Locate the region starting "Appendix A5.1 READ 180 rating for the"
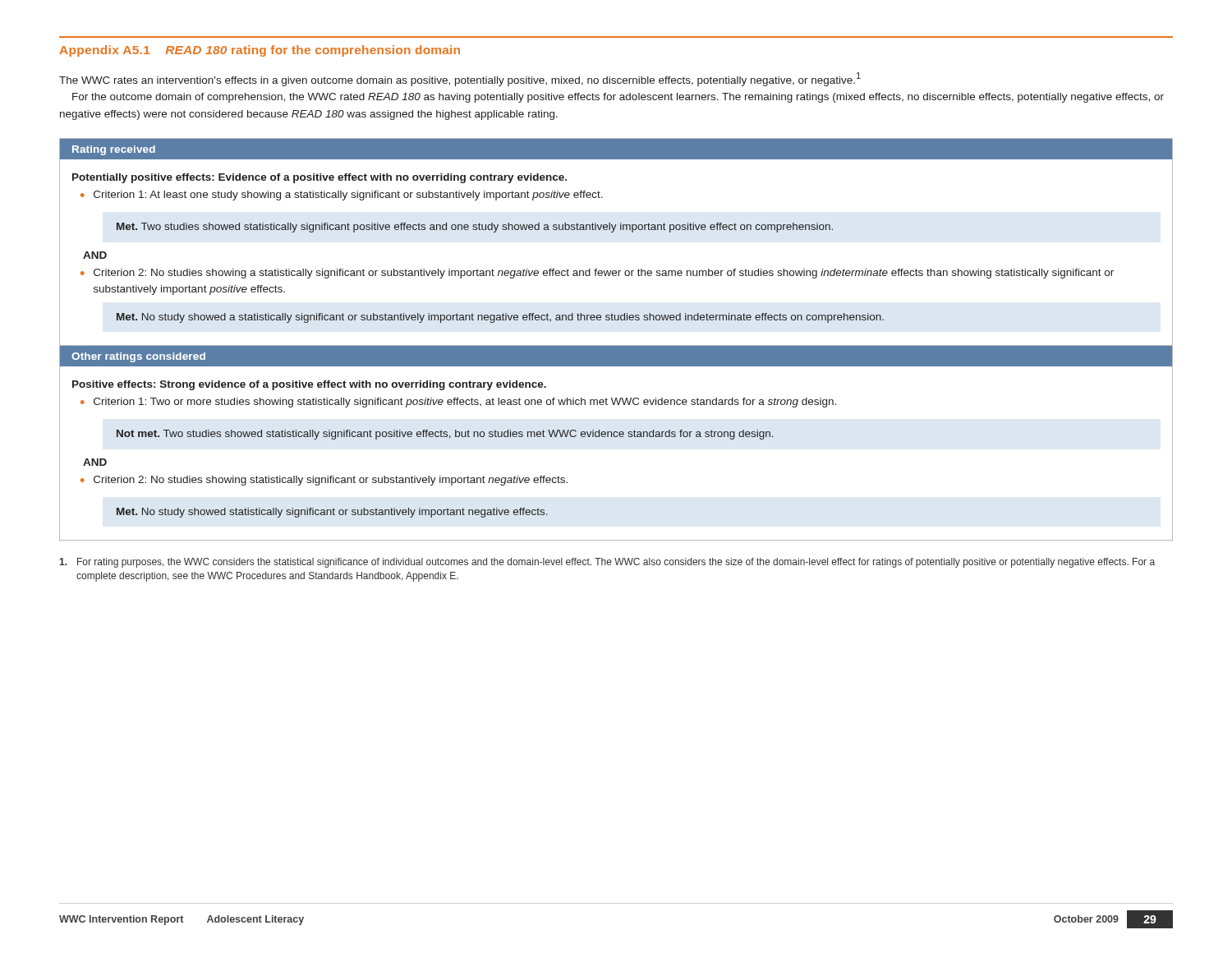This screenshot has width=1232, height=953. (260, 50)
